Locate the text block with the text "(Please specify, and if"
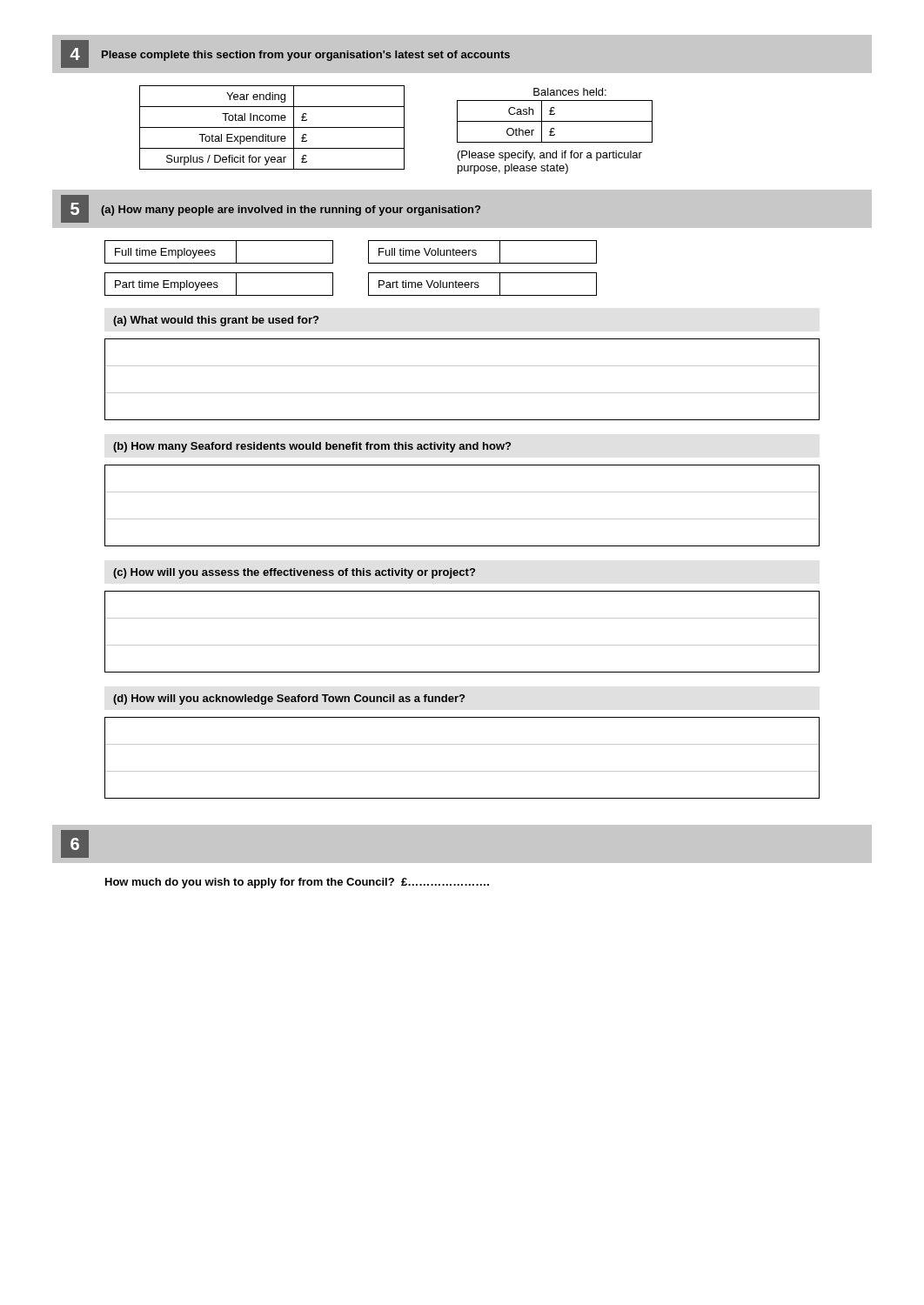The height and width of the screenshot is (1305, 924). tap(549, 161)
